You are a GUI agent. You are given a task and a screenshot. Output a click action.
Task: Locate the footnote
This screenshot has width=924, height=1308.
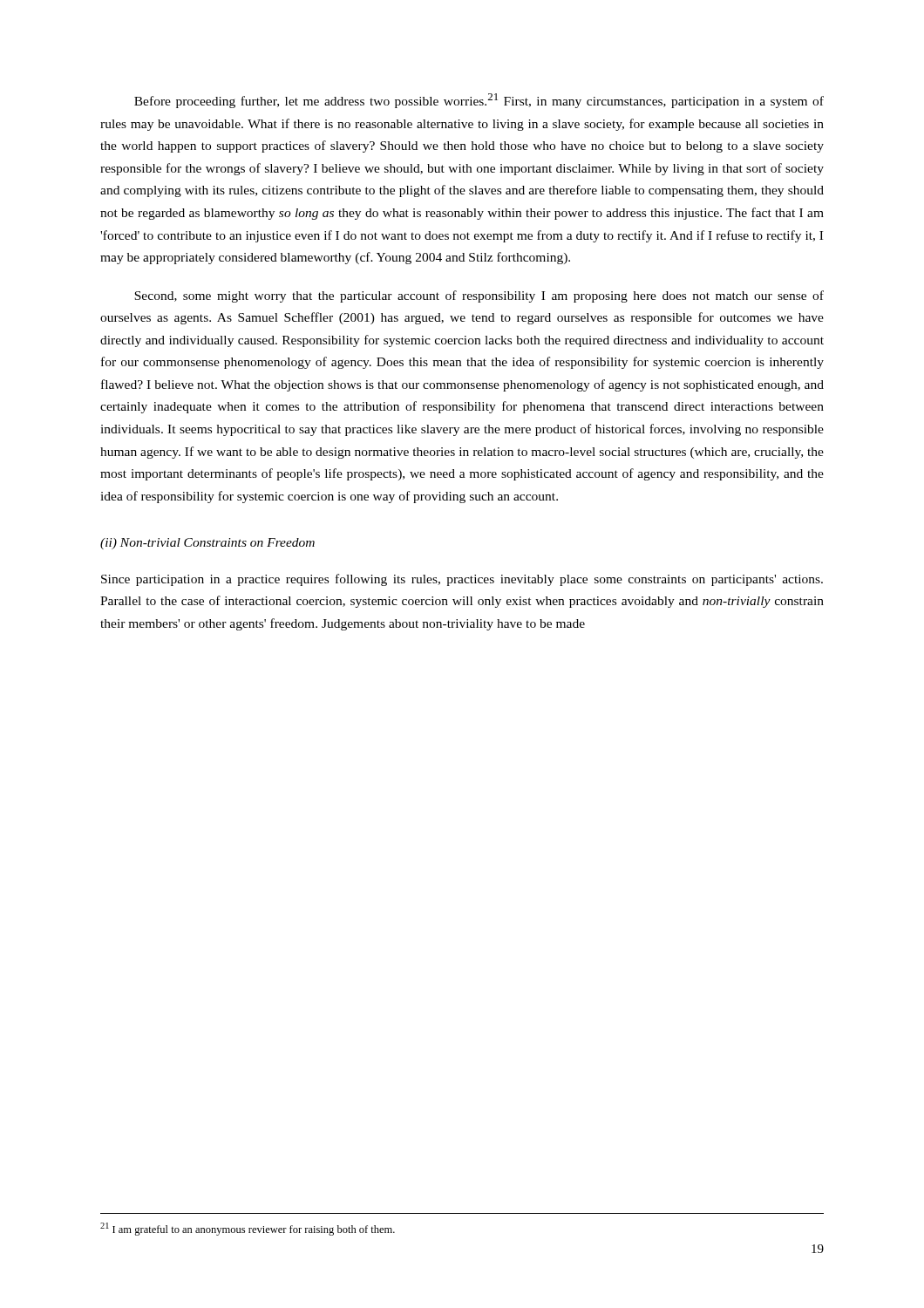coord(248,1228)
